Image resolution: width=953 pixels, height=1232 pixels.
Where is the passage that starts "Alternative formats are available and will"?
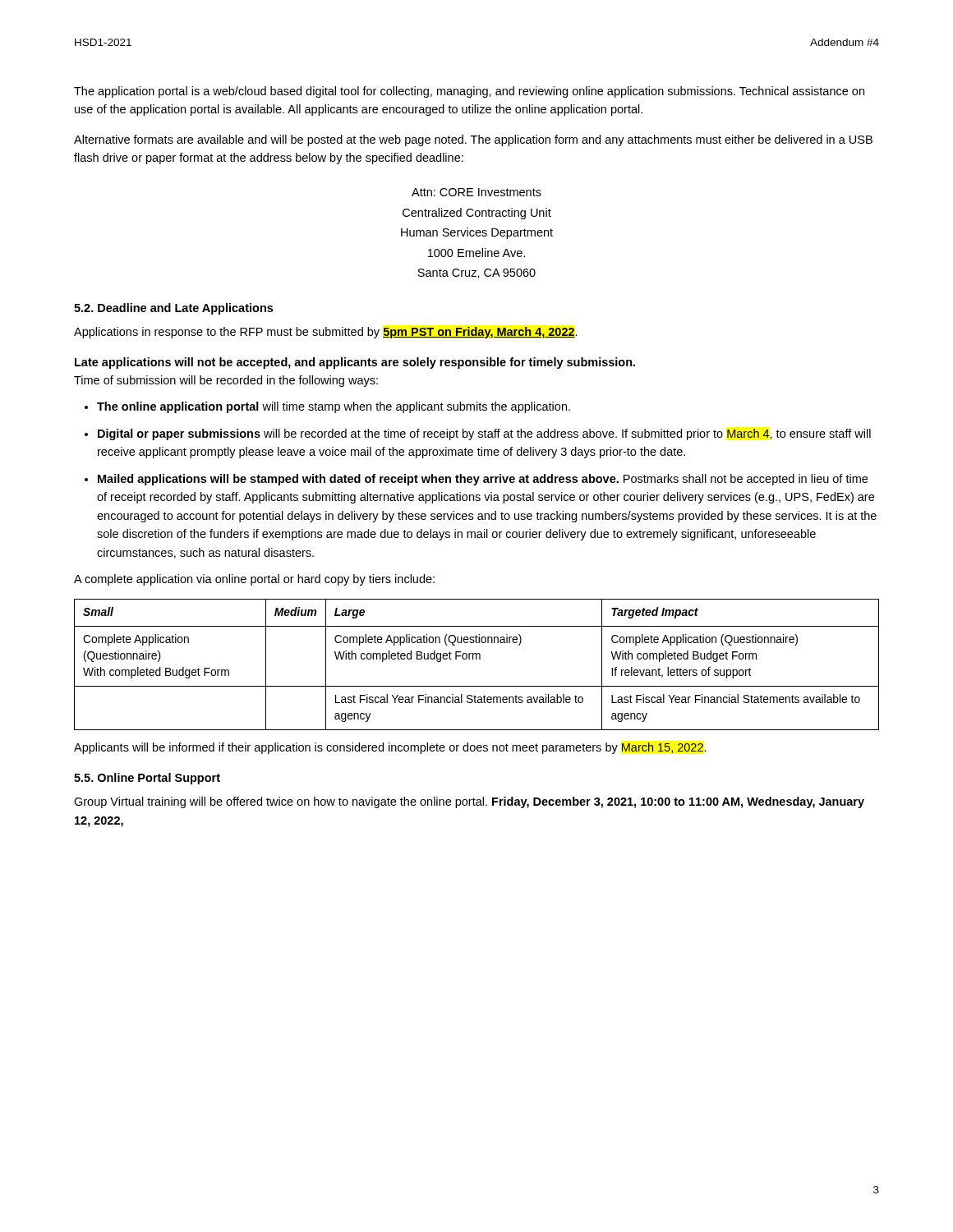coord(473,149)
